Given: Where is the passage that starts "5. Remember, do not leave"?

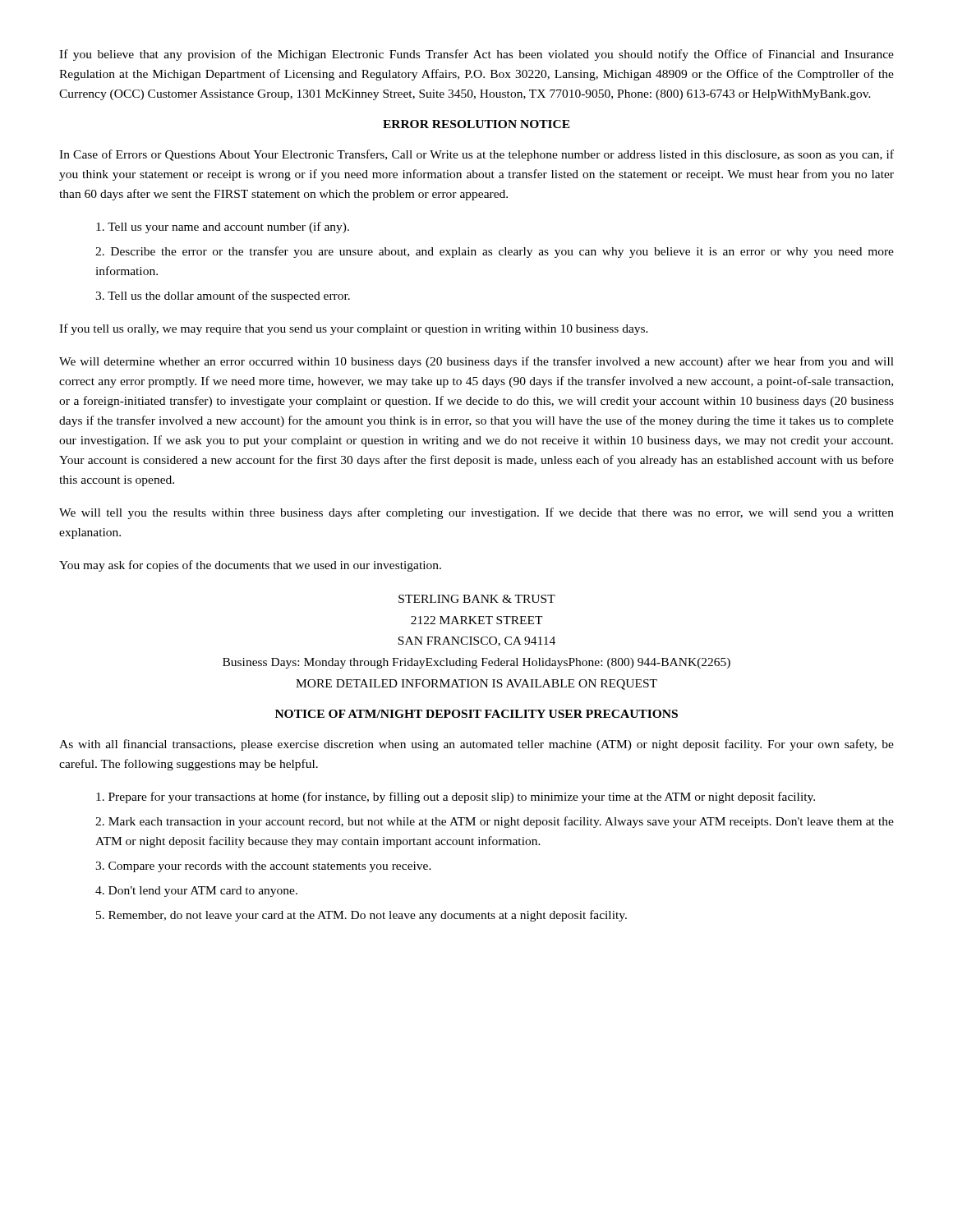Looking at the screenshot, I should 361,915.
